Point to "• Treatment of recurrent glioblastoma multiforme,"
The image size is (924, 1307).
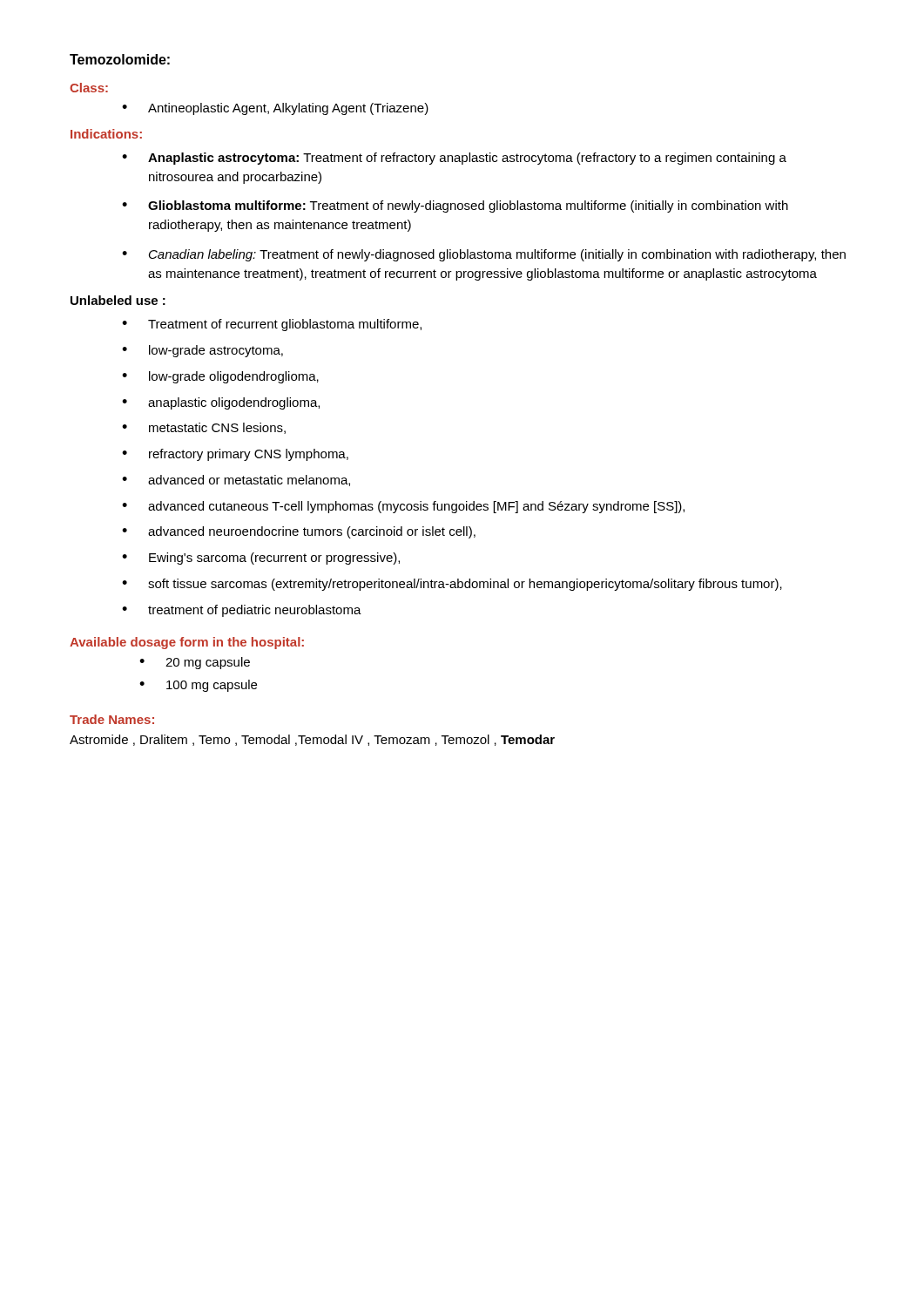tap(272, 324)
